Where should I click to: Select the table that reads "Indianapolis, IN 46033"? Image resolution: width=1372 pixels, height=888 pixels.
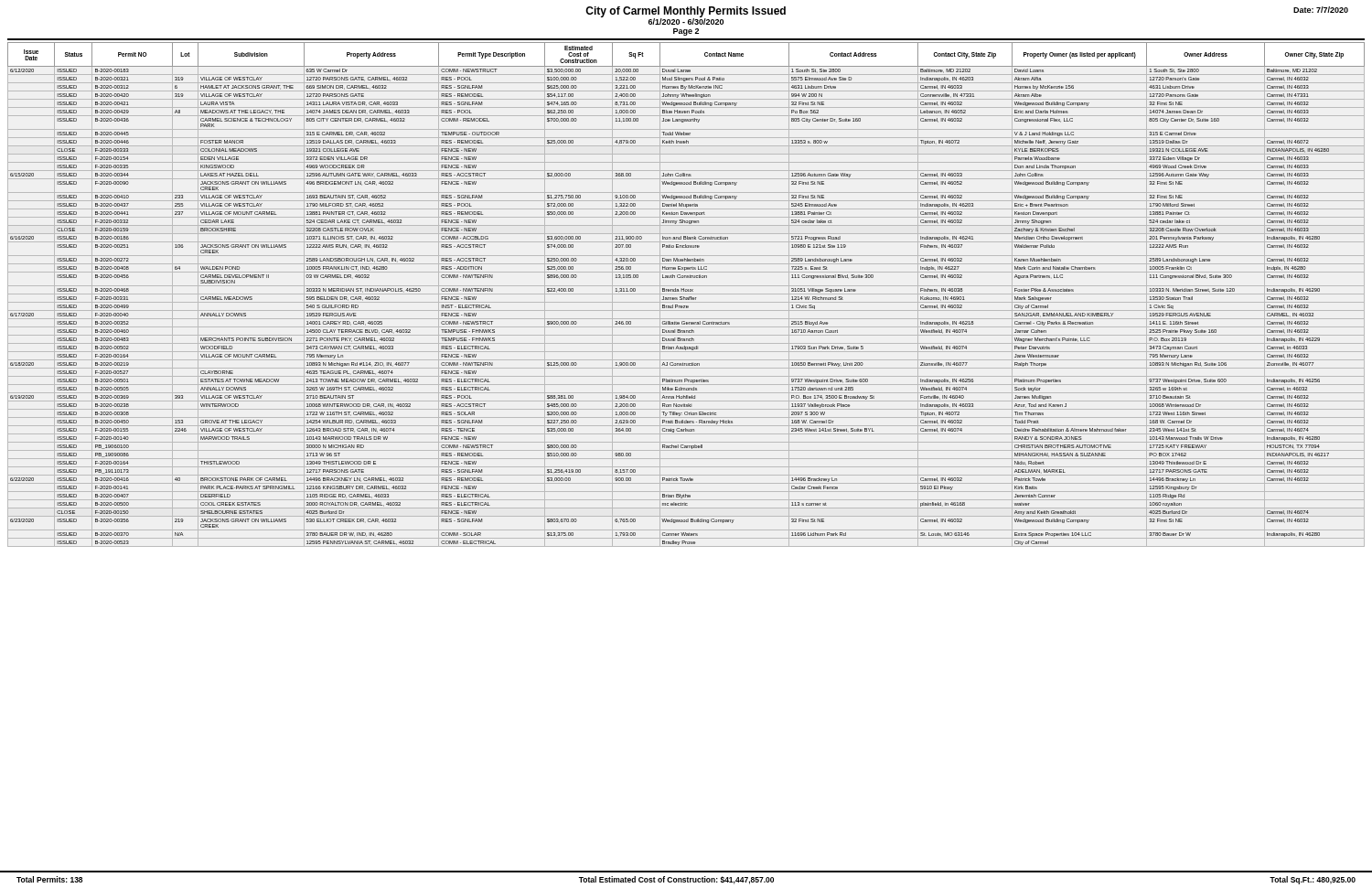pyautogui.click(x=686, y=452)
